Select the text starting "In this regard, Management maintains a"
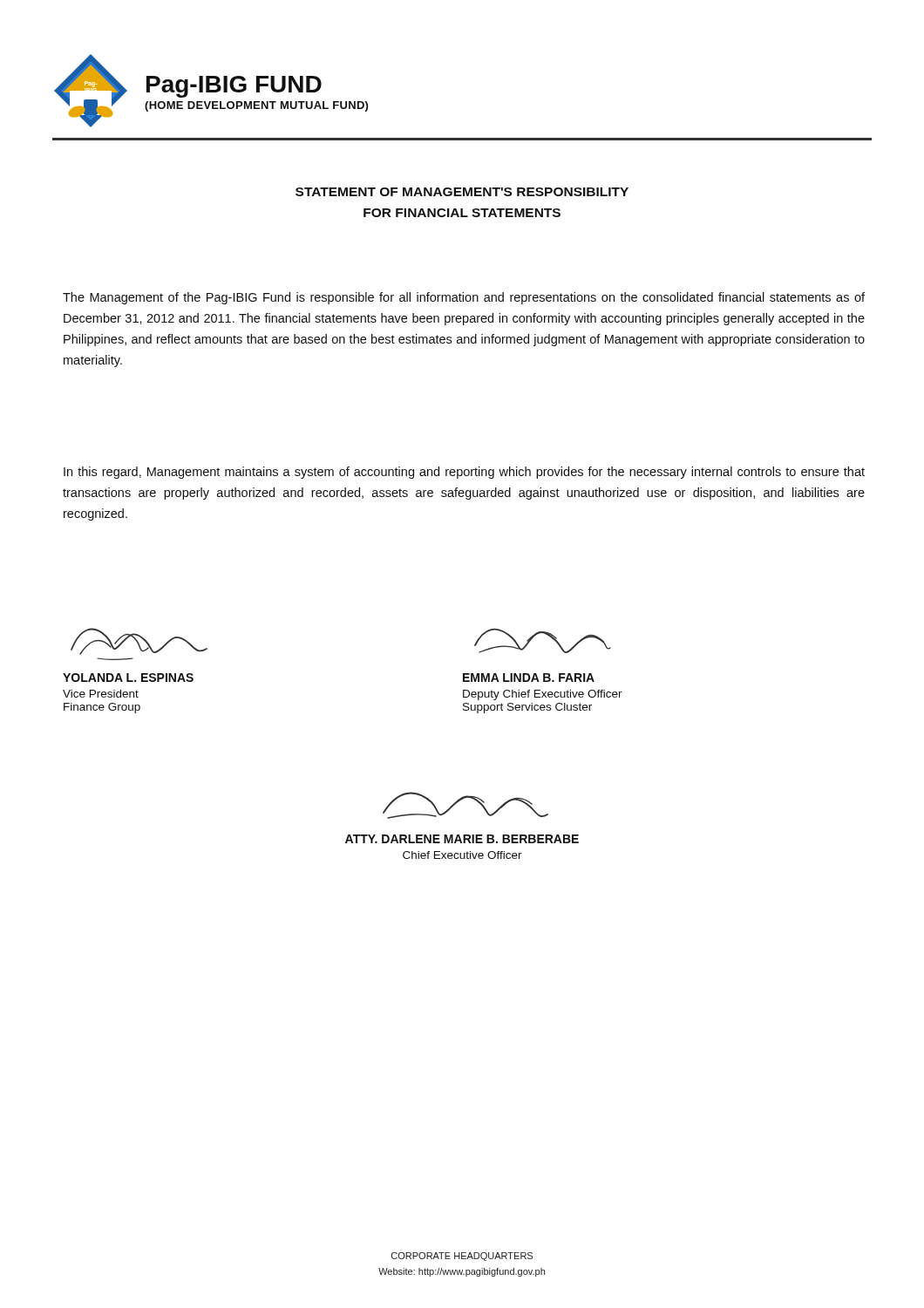Viewport: 924px width, 1308px height. point(464,493)
